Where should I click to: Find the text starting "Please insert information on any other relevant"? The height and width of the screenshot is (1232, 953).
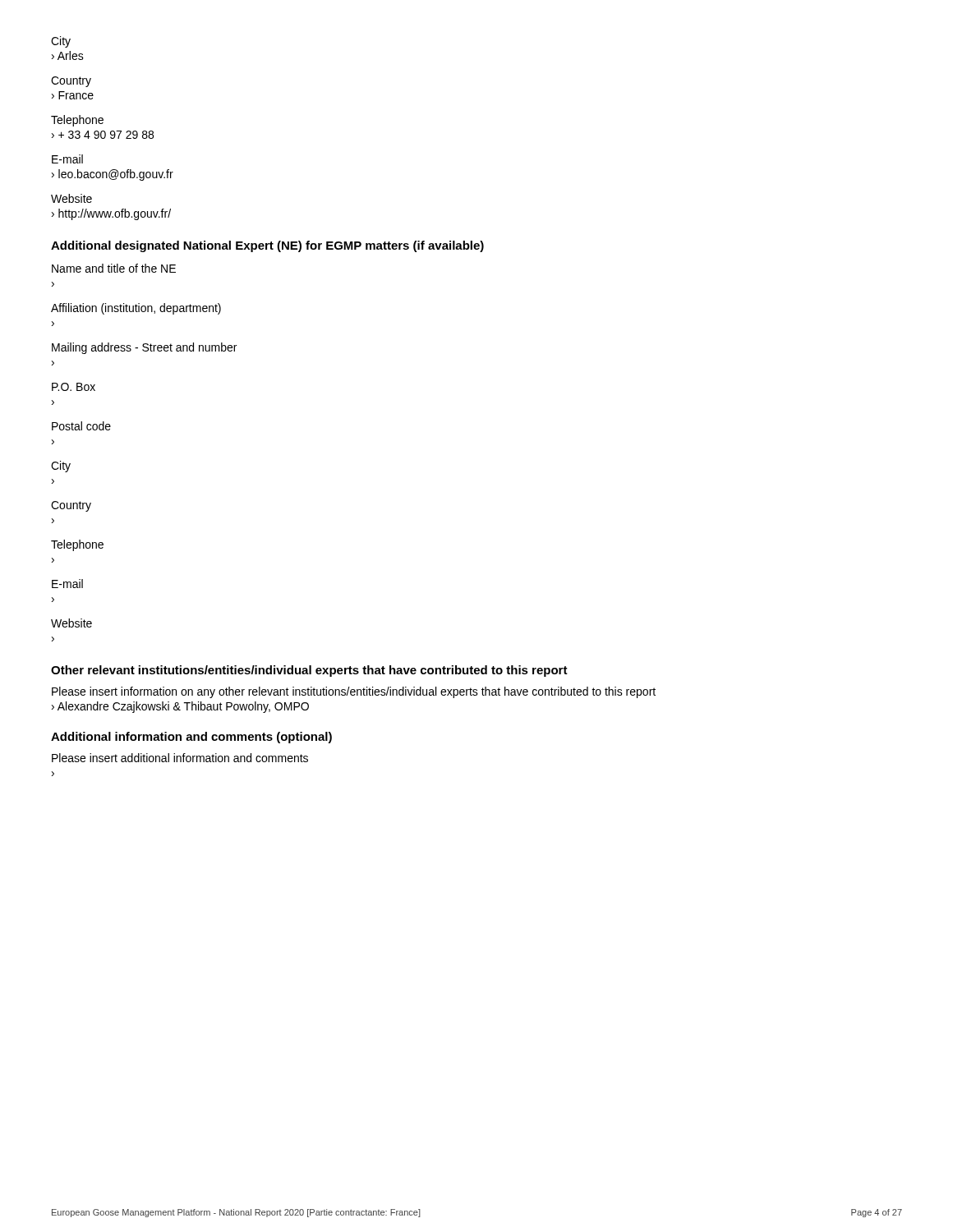click(x=353, y=692)
